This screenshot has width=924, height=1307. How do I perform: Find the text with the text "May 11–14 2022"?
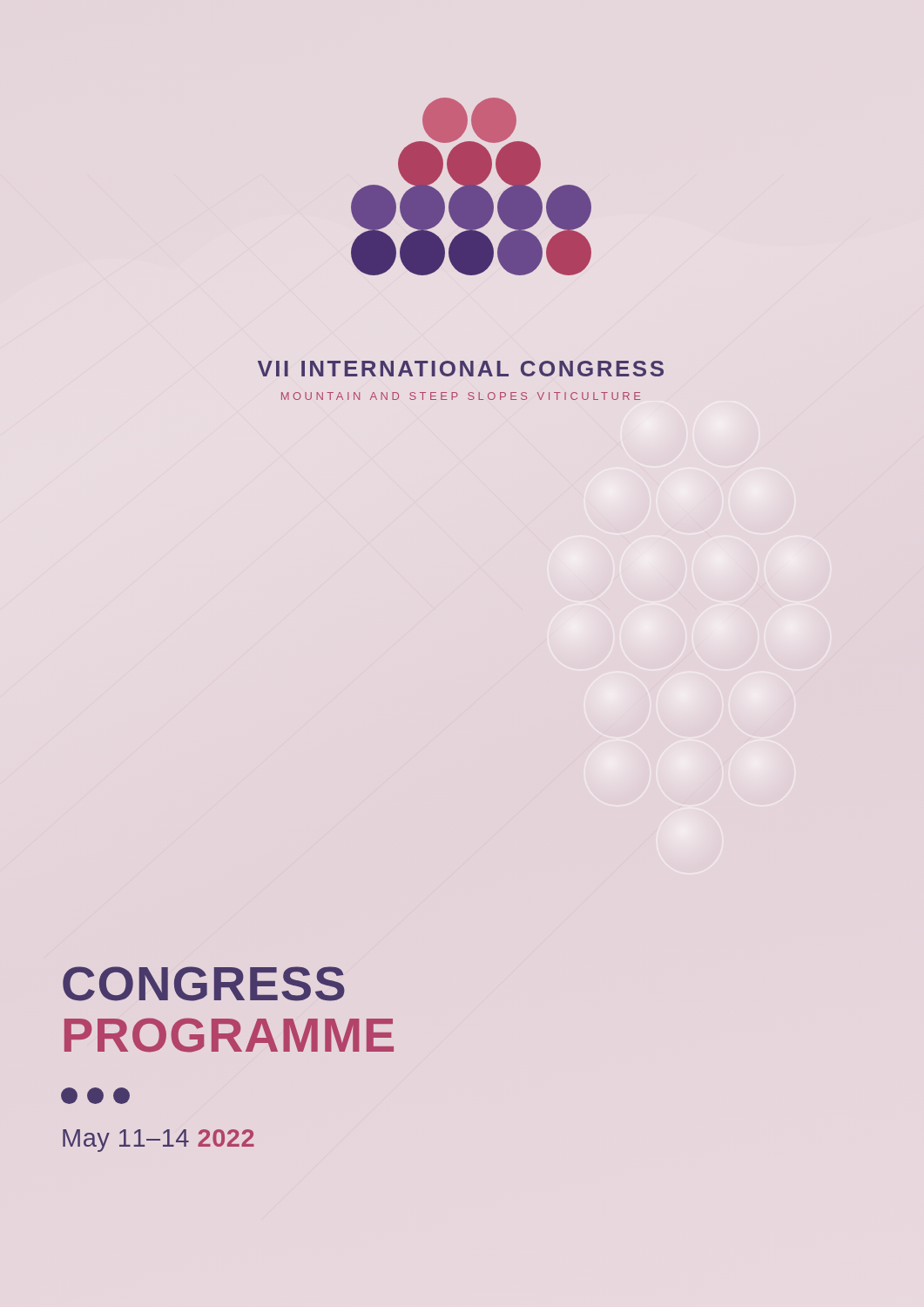[x=158, y=1138]
